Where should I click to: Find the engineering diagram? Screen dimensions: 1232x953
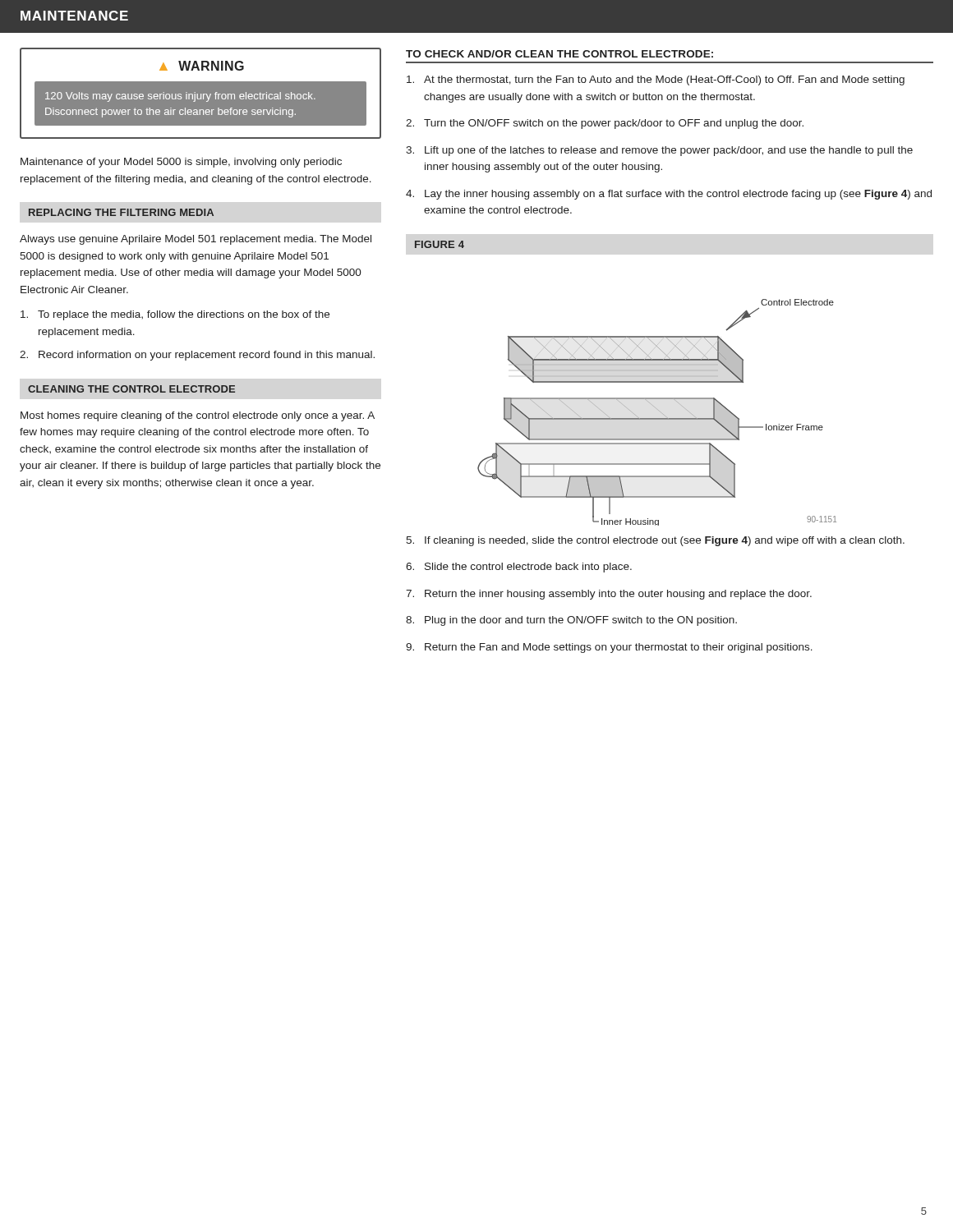(670, 390)
